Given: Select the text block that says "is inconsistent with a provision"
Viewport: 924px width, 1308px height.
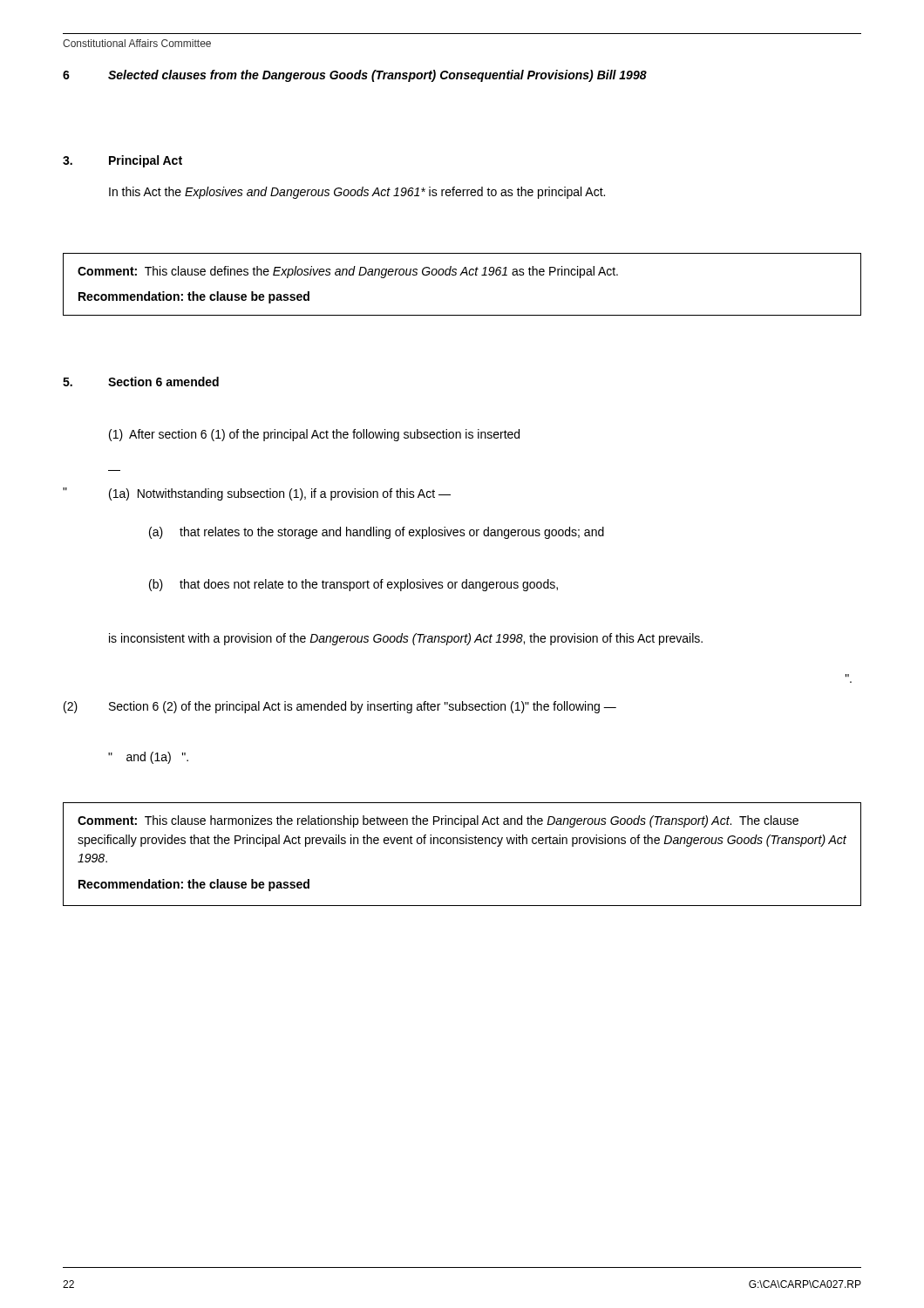Looking at the screenshot, I should pos(406,638).
